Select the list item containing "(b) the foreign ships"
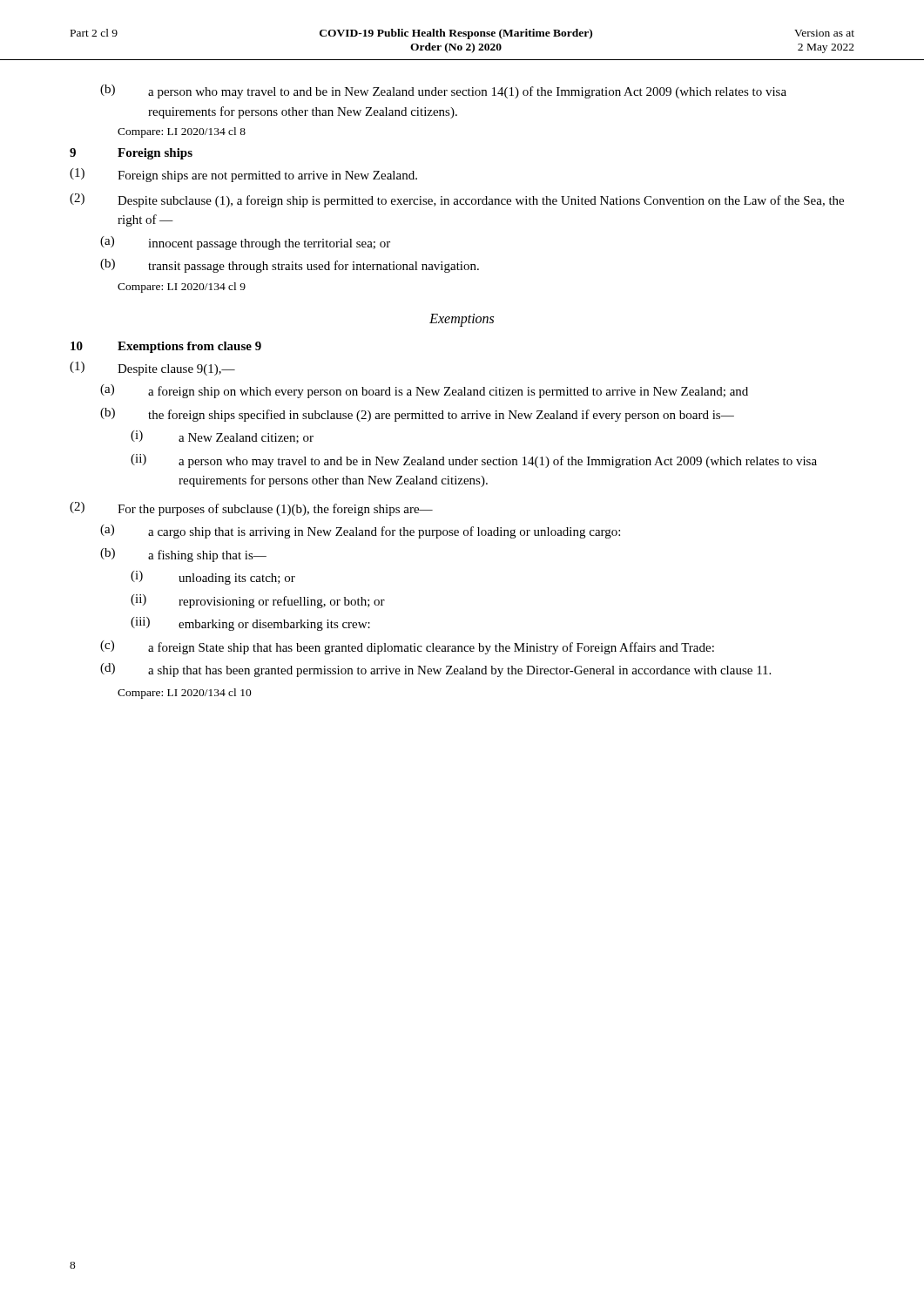Screen dimensions: 1307x924 tap(462, 415)
